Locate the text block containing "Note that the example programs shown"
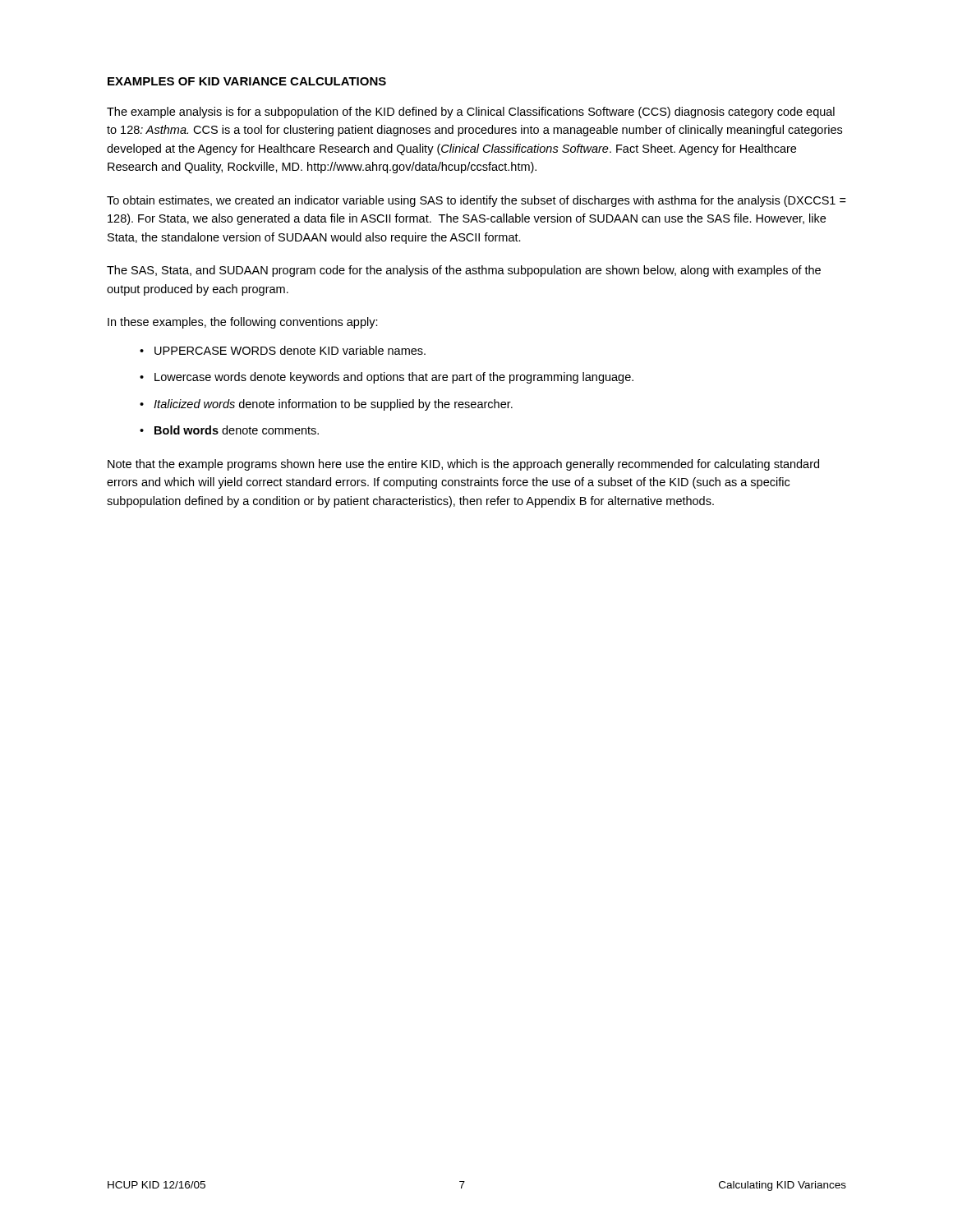 pyautogui.click(x=463, y=482)
